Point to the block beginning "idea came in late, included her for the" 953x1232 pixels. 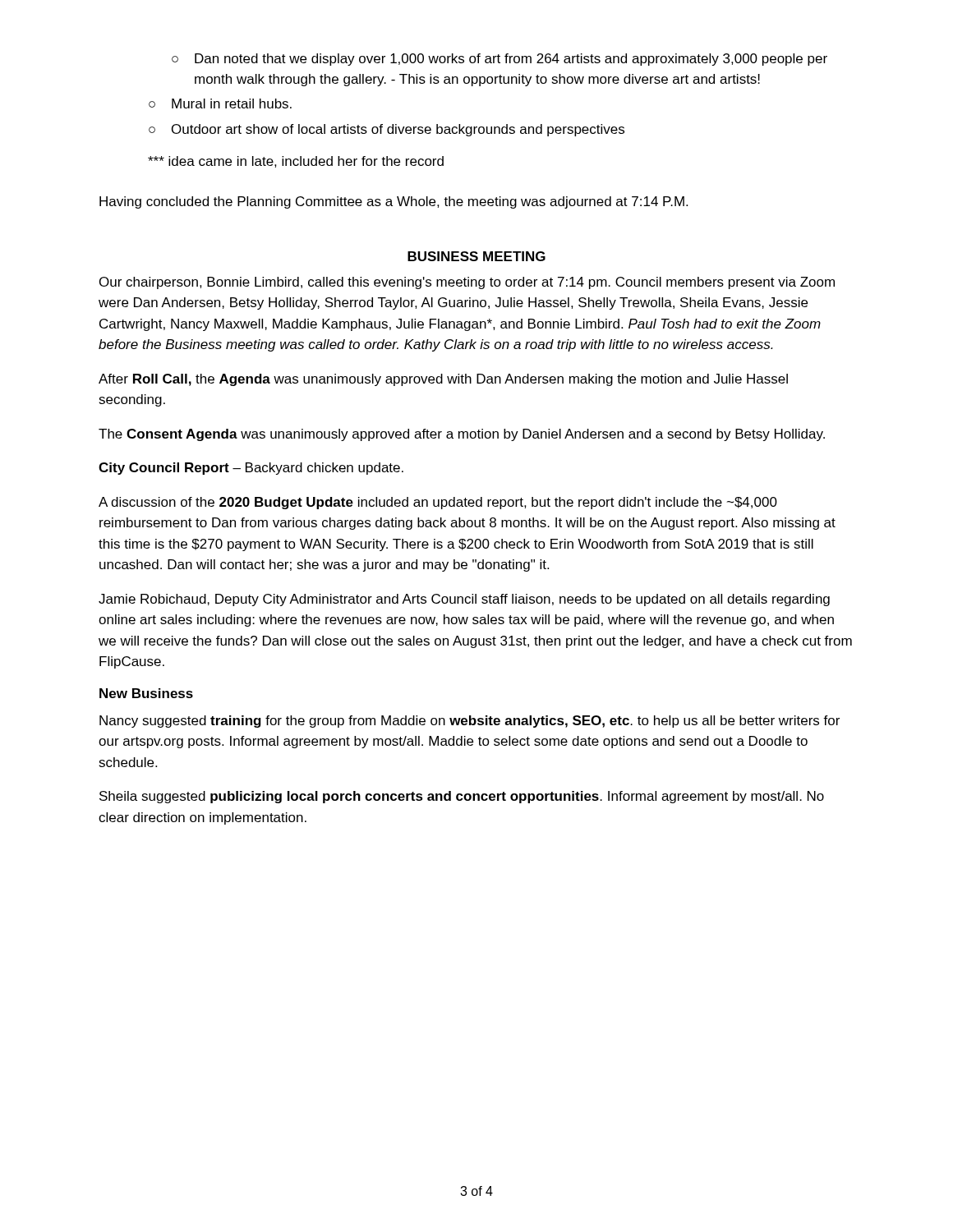pos(296,161)
